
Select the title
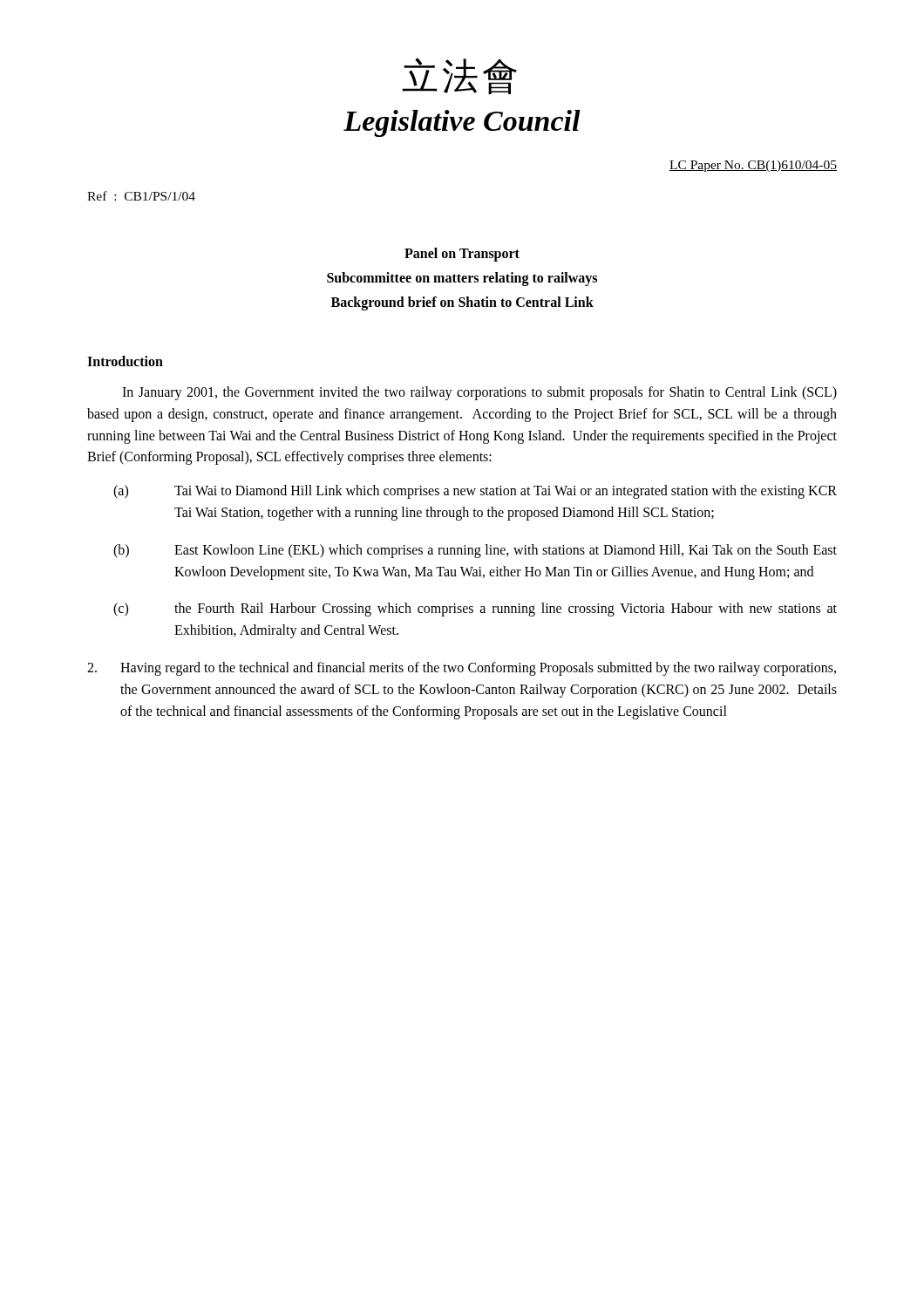pyautogui.click(x=462, y=95)
